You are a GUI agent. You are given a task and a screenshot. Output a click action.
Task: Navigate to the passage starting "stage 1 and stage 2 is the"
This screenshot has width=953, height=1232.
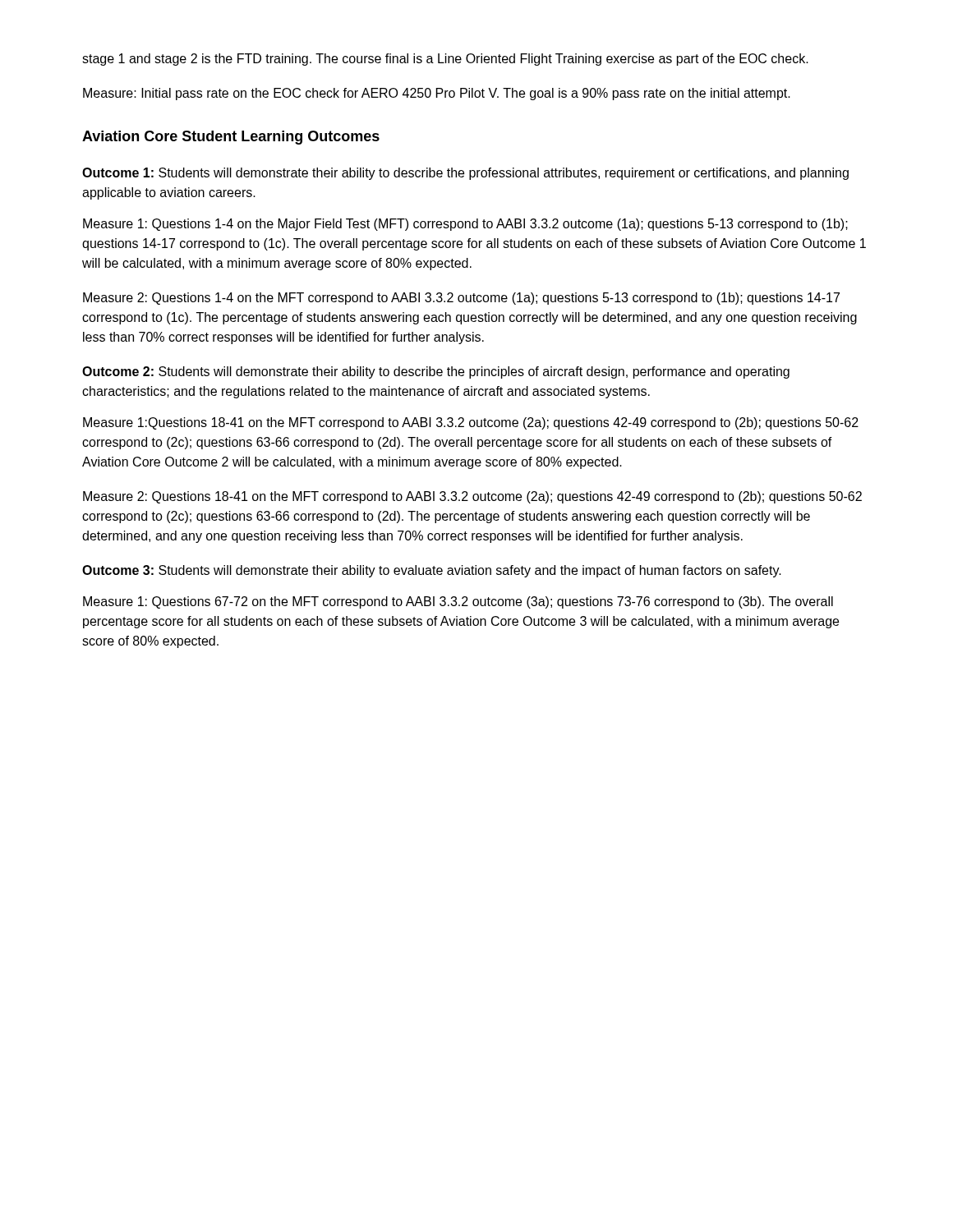pos(446,59)
